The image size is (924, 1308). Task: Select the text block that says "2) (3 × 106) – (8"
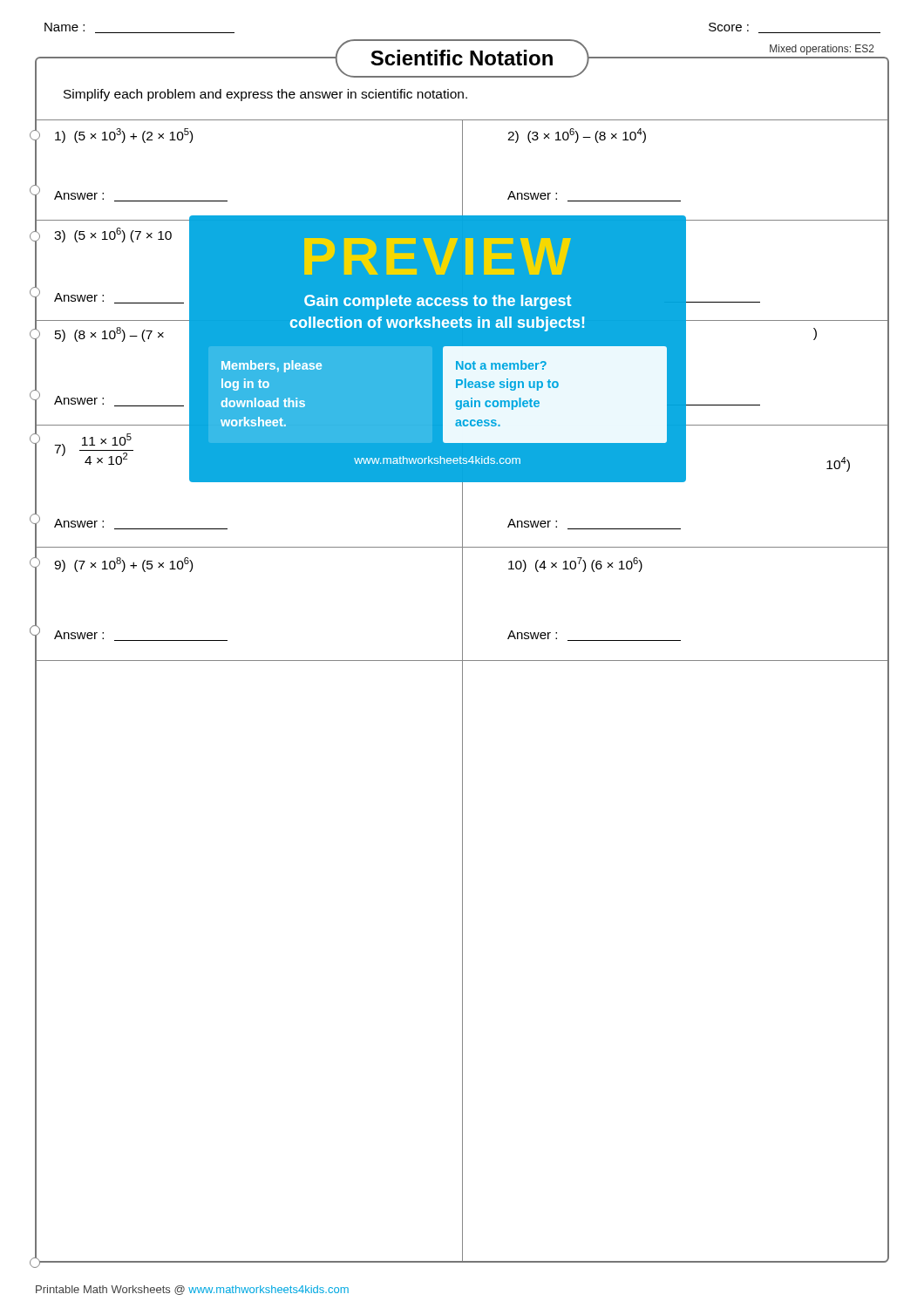[x=577, y=135]
